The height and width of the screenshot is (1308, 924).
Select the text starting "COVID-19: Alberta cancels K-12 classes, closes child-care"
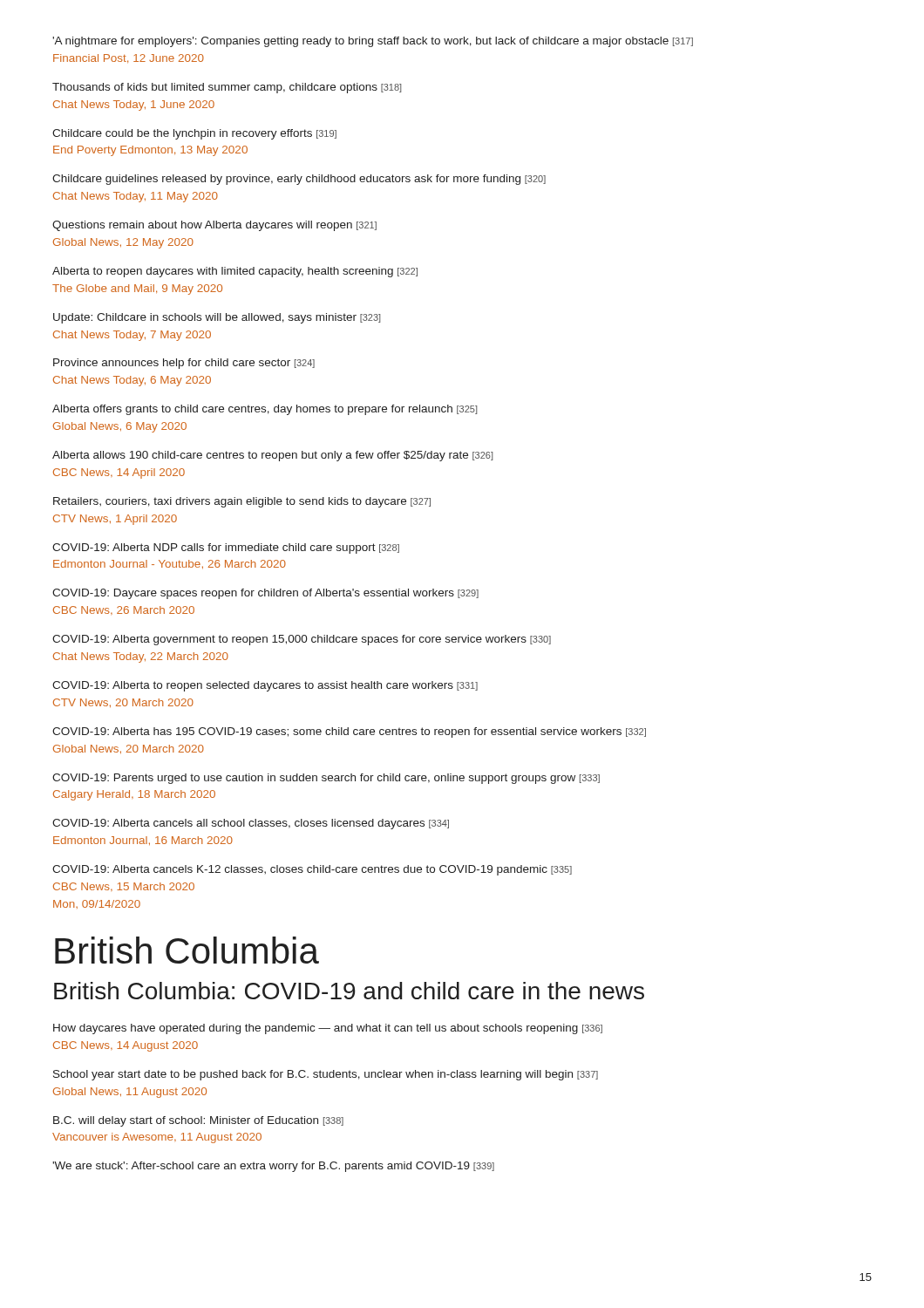(312, 870)
